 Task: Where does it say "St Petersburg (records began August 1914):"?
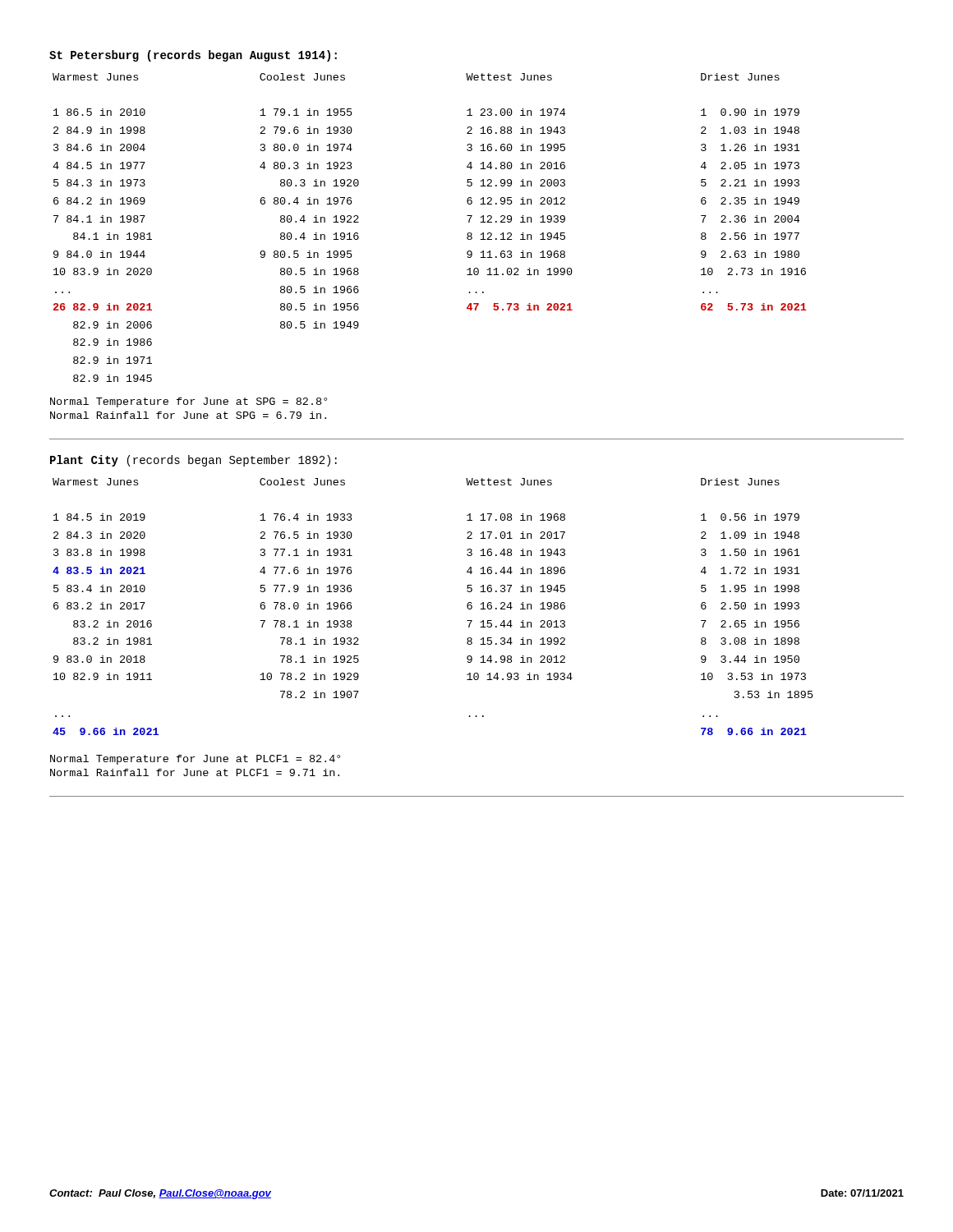(x=194, y=56)
